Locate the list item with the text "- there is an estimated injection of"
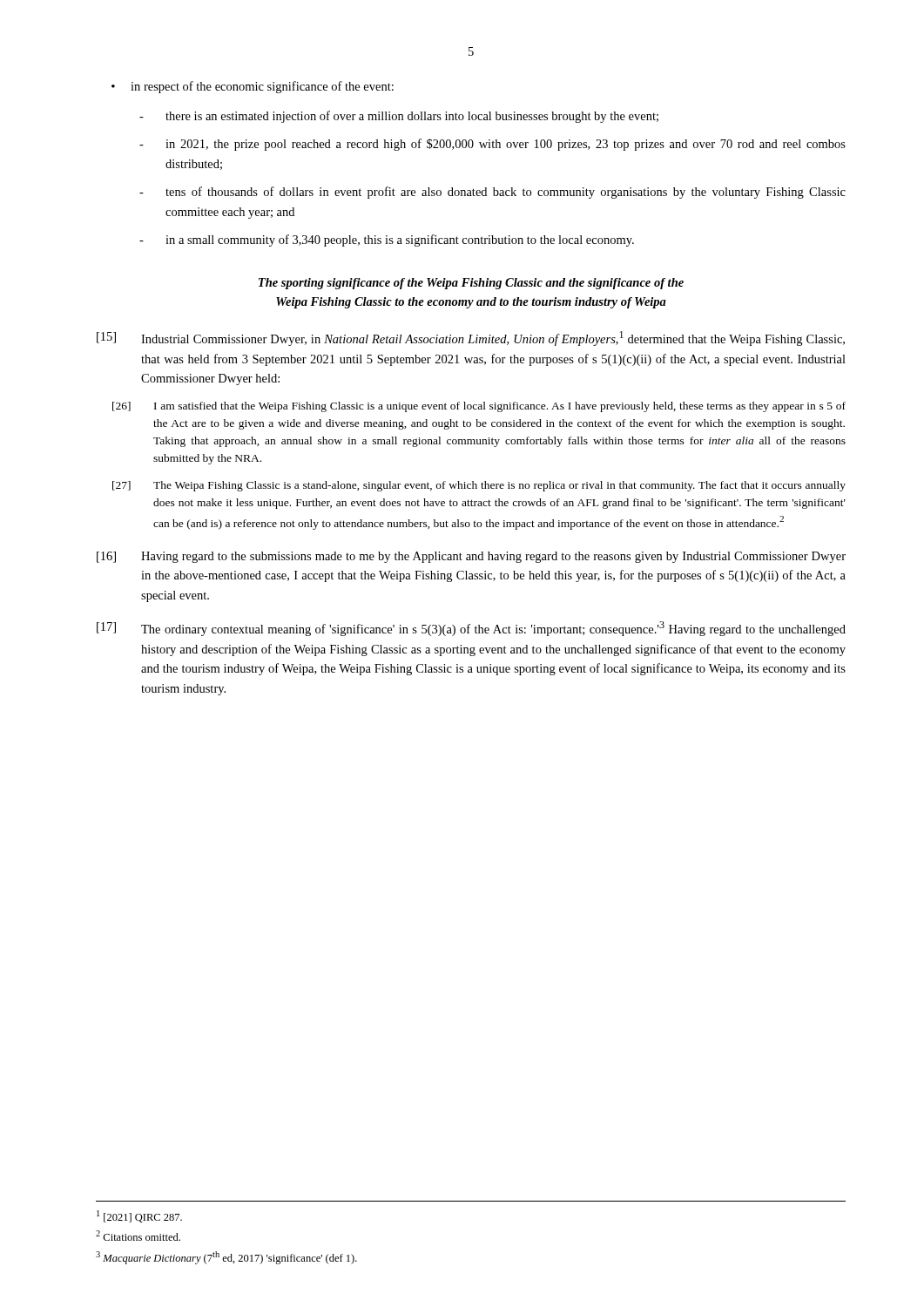Screen dimensions: 1307x924 [492, 116]
